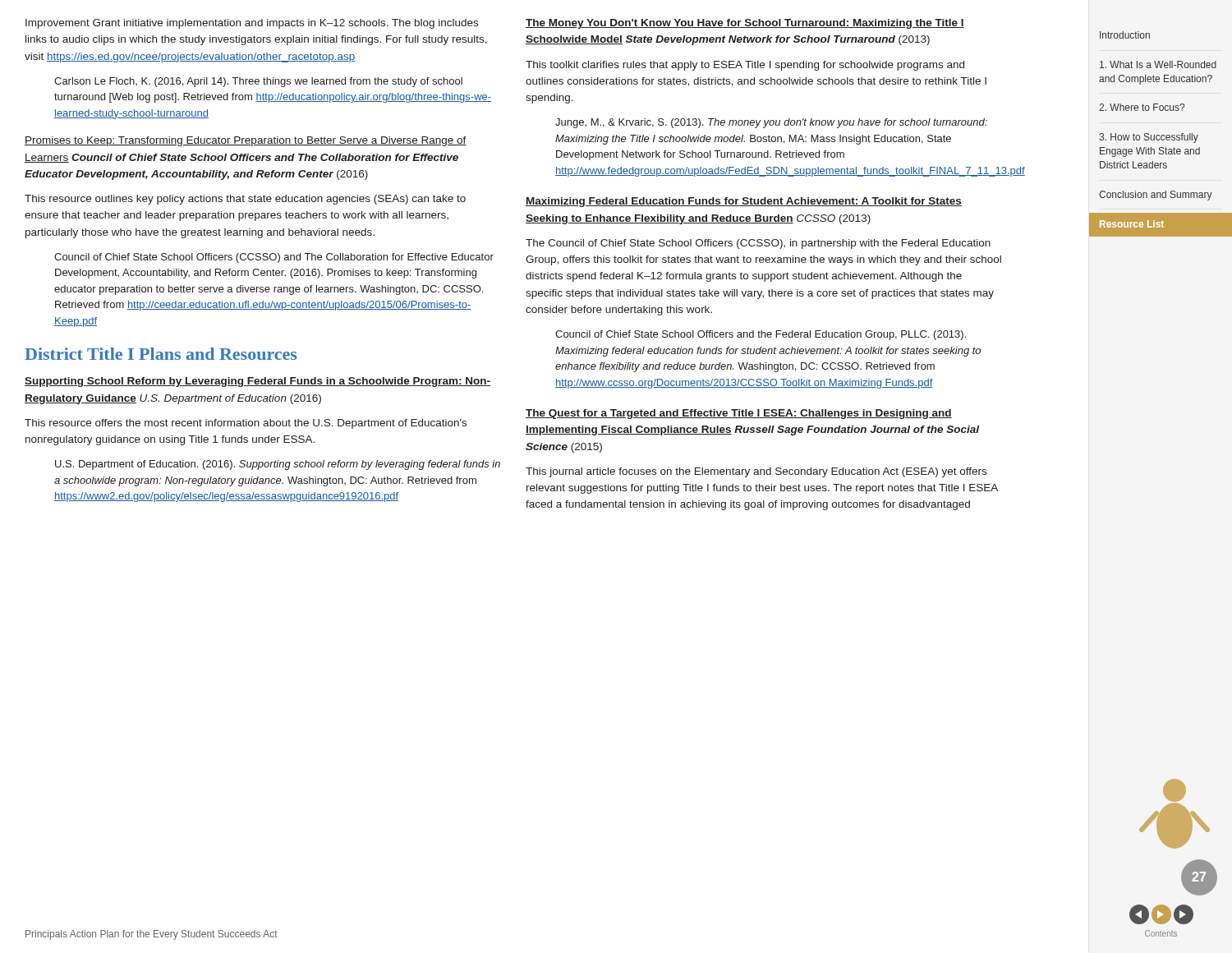Navigate to the region starting "This resource outlines"
This screenshot has height=953, width=1232.
click(x=263, y=216)
